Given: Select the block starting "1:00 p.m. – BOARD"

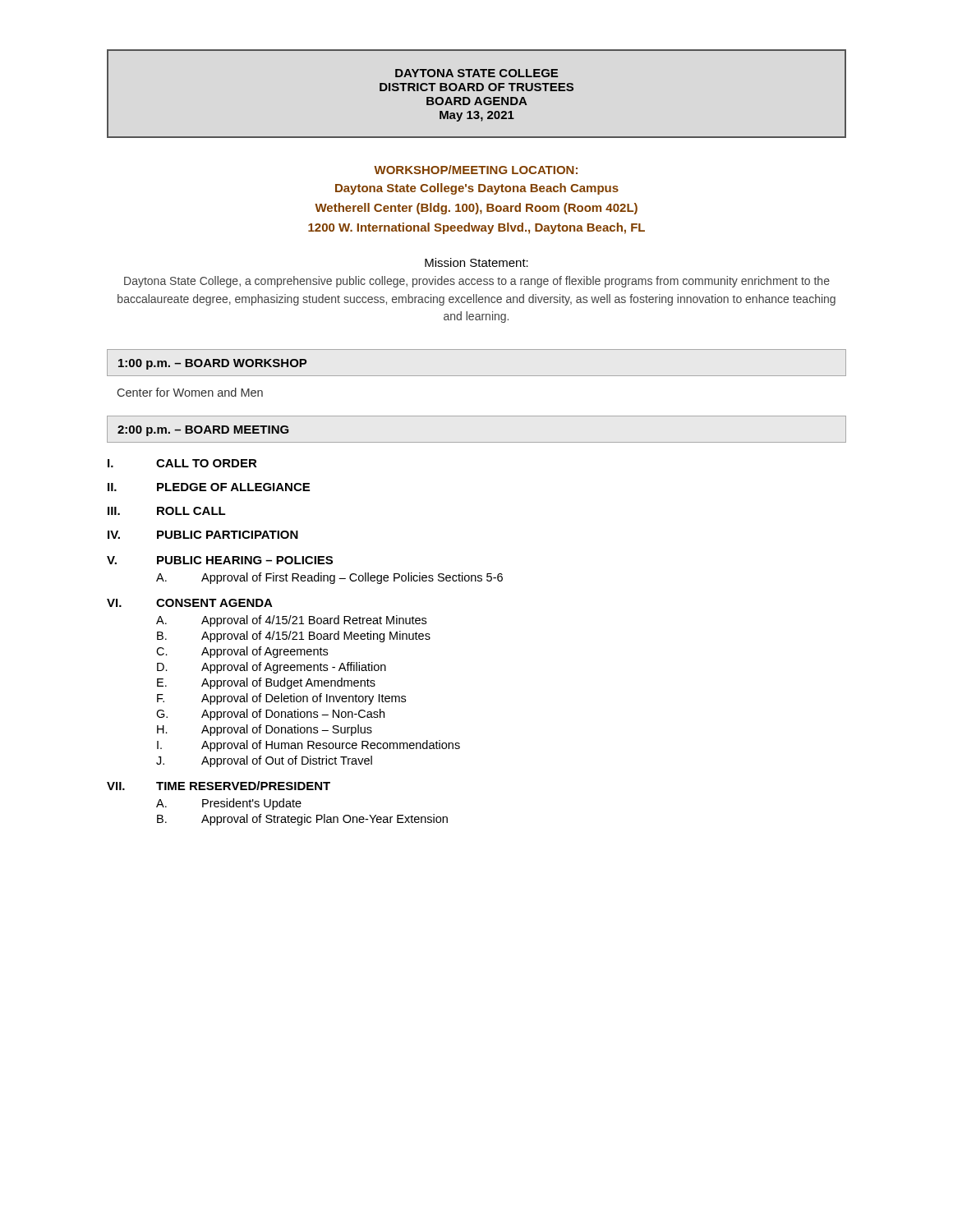Looking at the screenshot, I should coord(212,363).
